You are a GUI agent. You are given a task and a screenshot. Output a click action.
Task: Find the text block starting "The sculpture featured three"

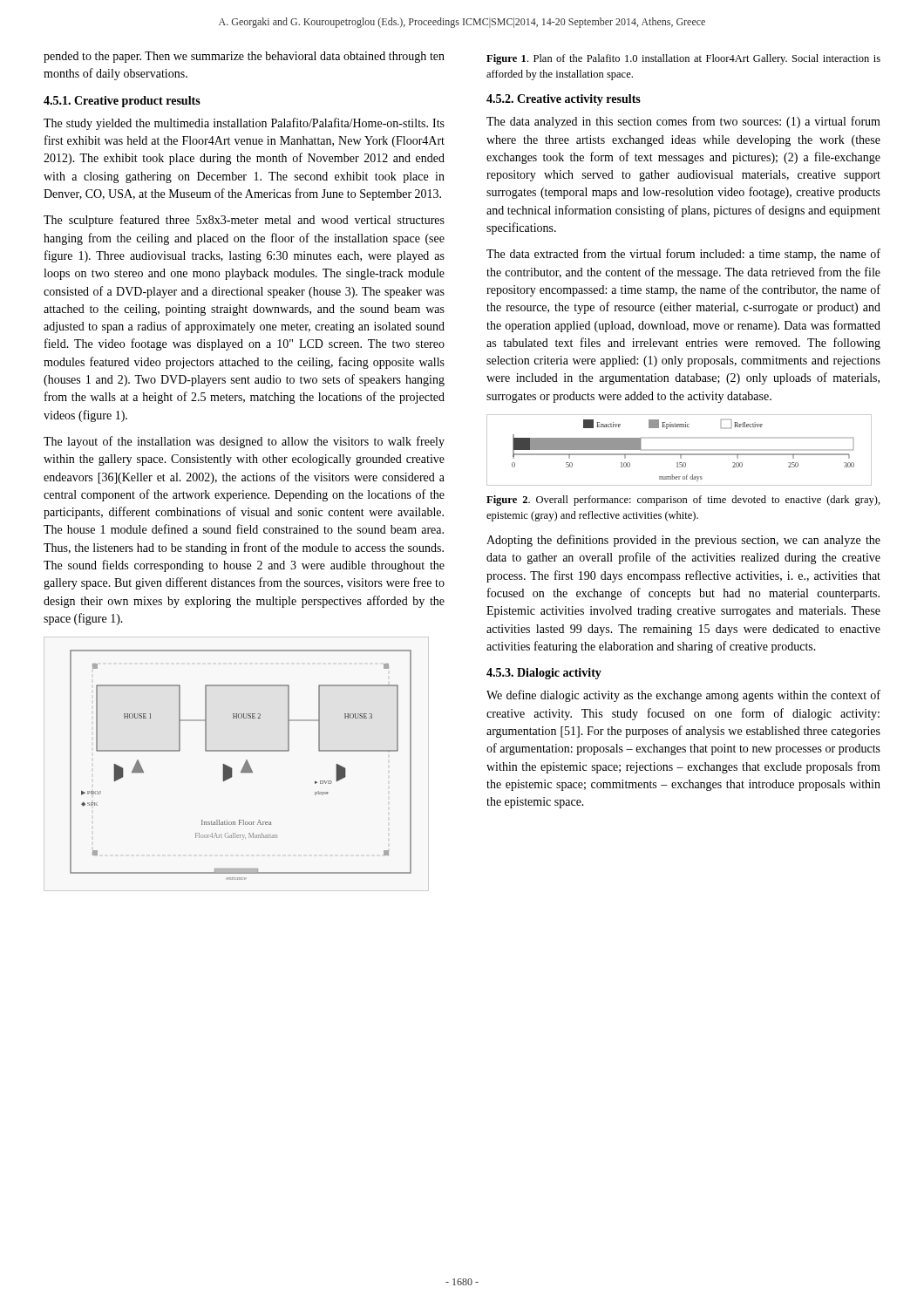244,318
